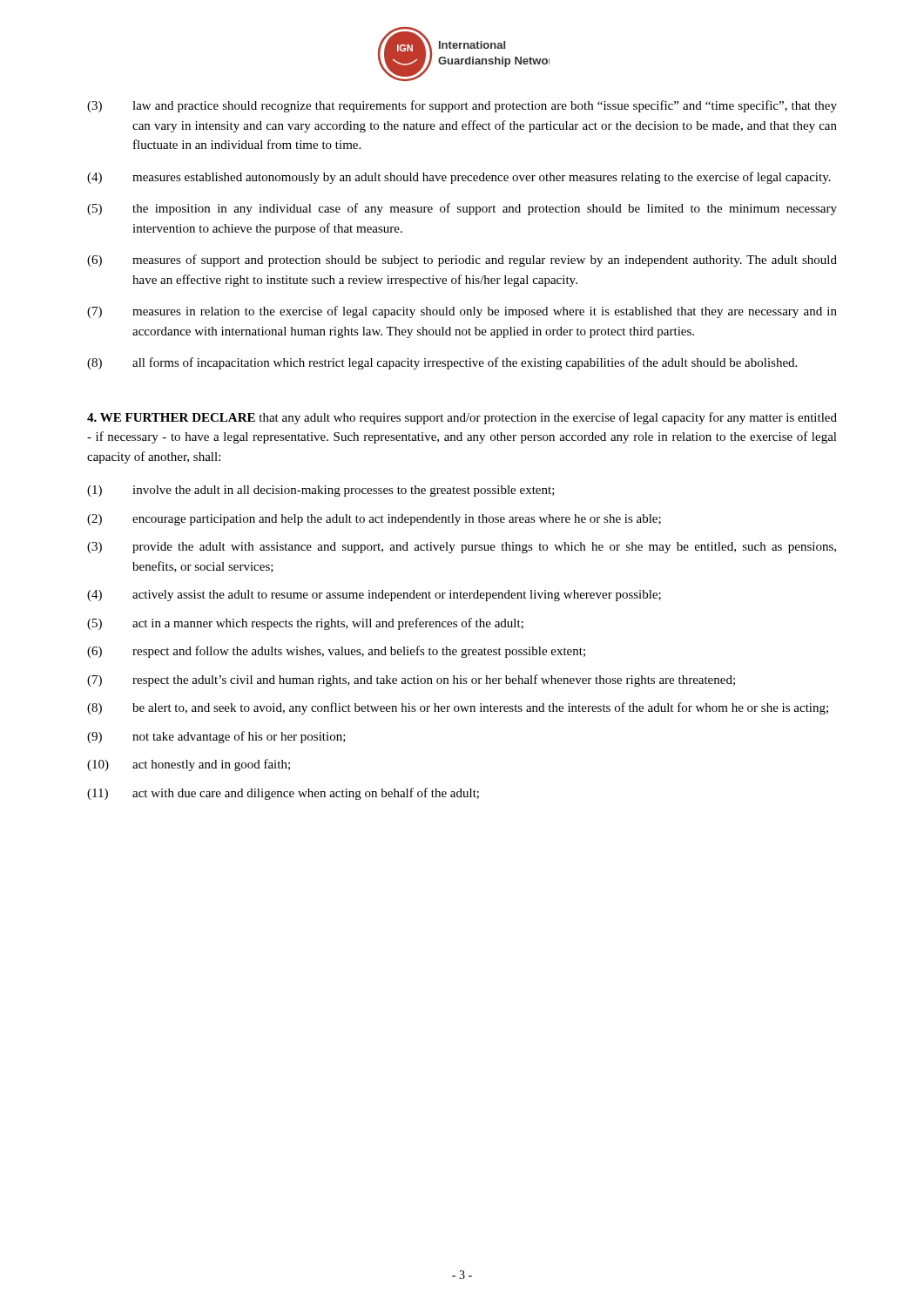Select the list item that reads "(10) act honestly"

pyautogui.click(x=189, y=765)
